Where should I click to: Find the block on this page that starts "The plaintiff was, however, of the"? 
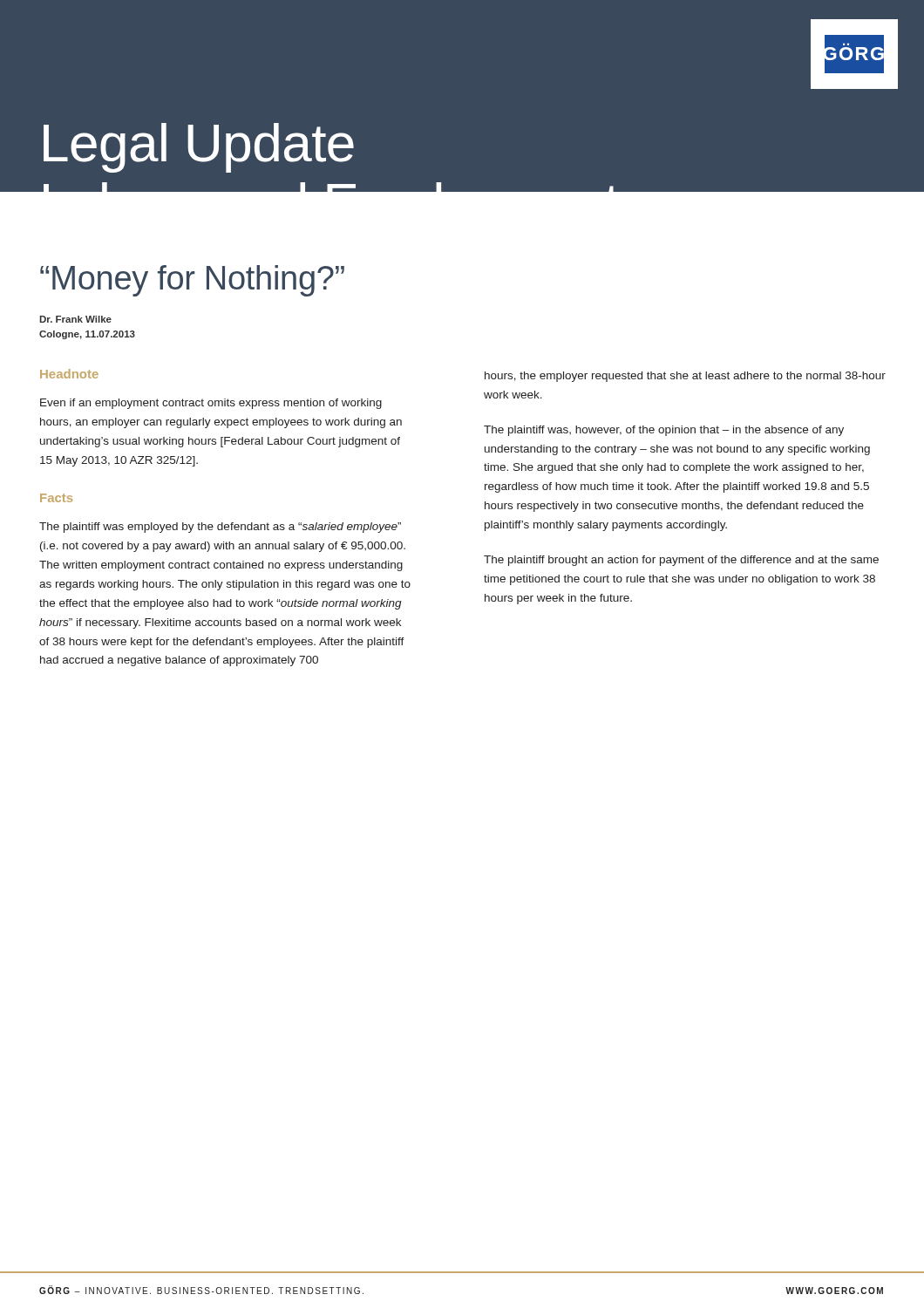[x=677, y=477]
